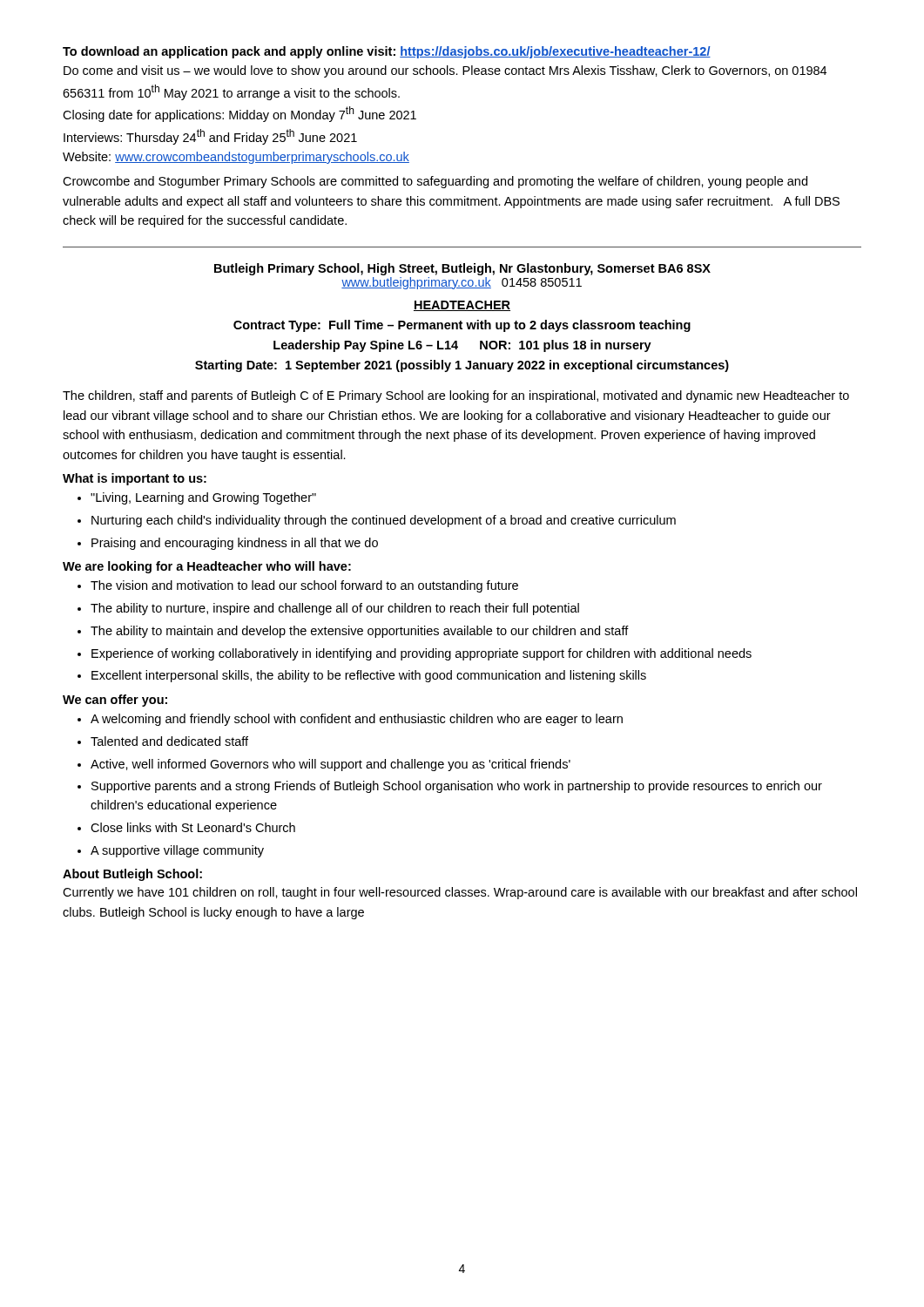Click on the passage starting "Contract Type: Full"
The image size is (924, 1307).
pos(462,345)
